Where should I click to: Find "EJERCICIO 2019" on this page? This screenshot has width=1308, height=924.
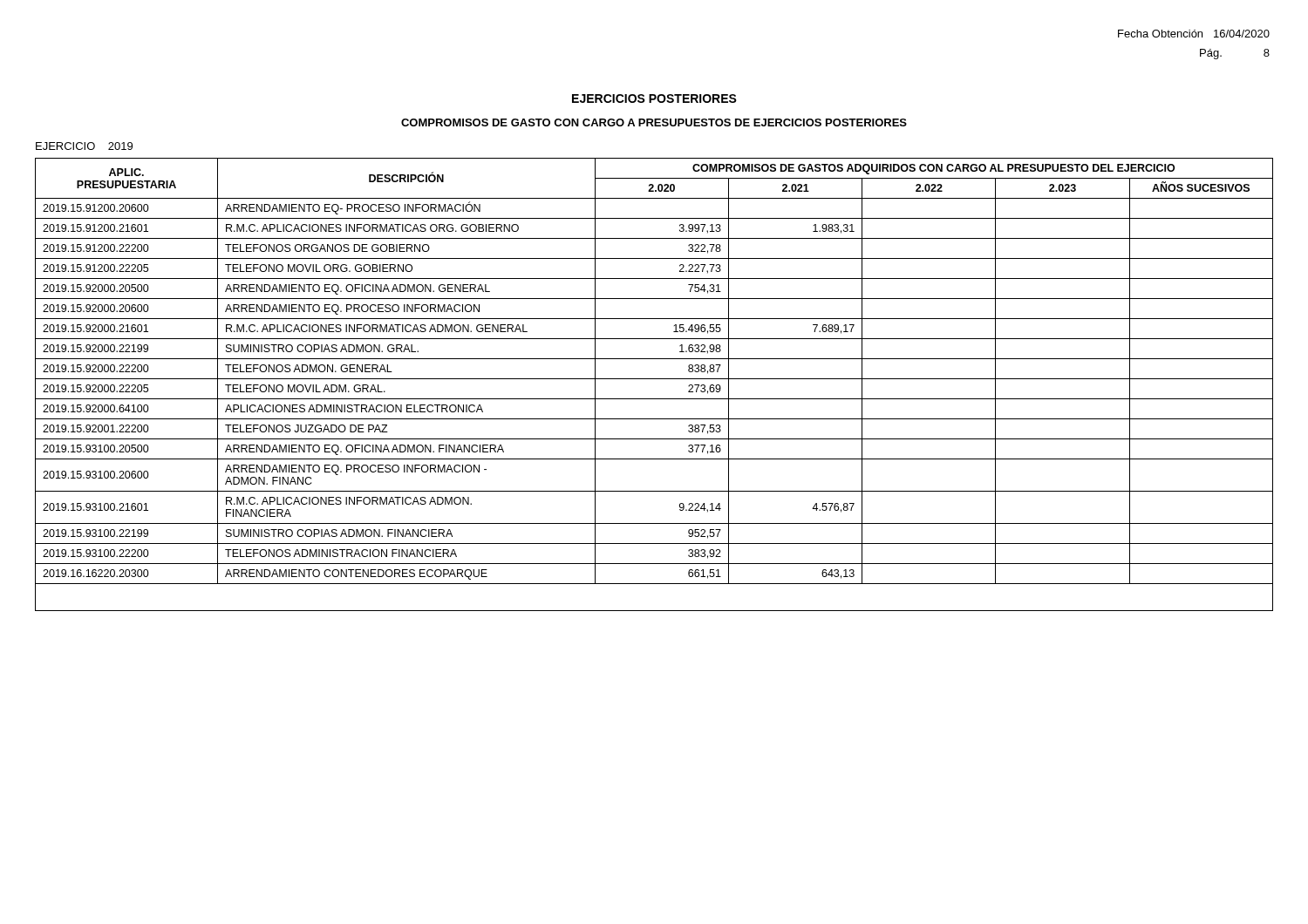84,146
